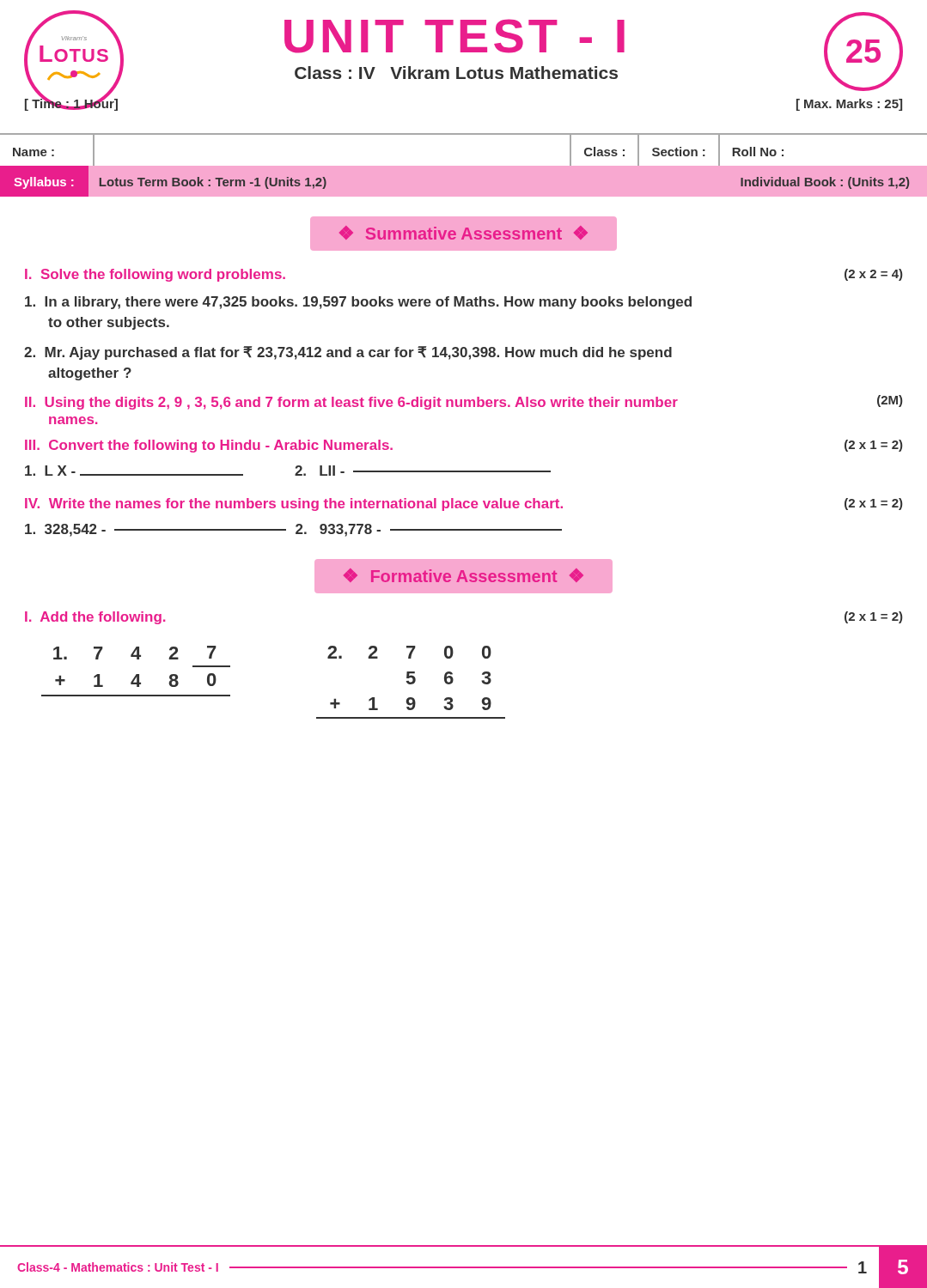Find the block starting "2. Mr. Ajay purchased"
Image resolution: width=927 pixels, height=1288 pixels.
(x=464, y=363)
